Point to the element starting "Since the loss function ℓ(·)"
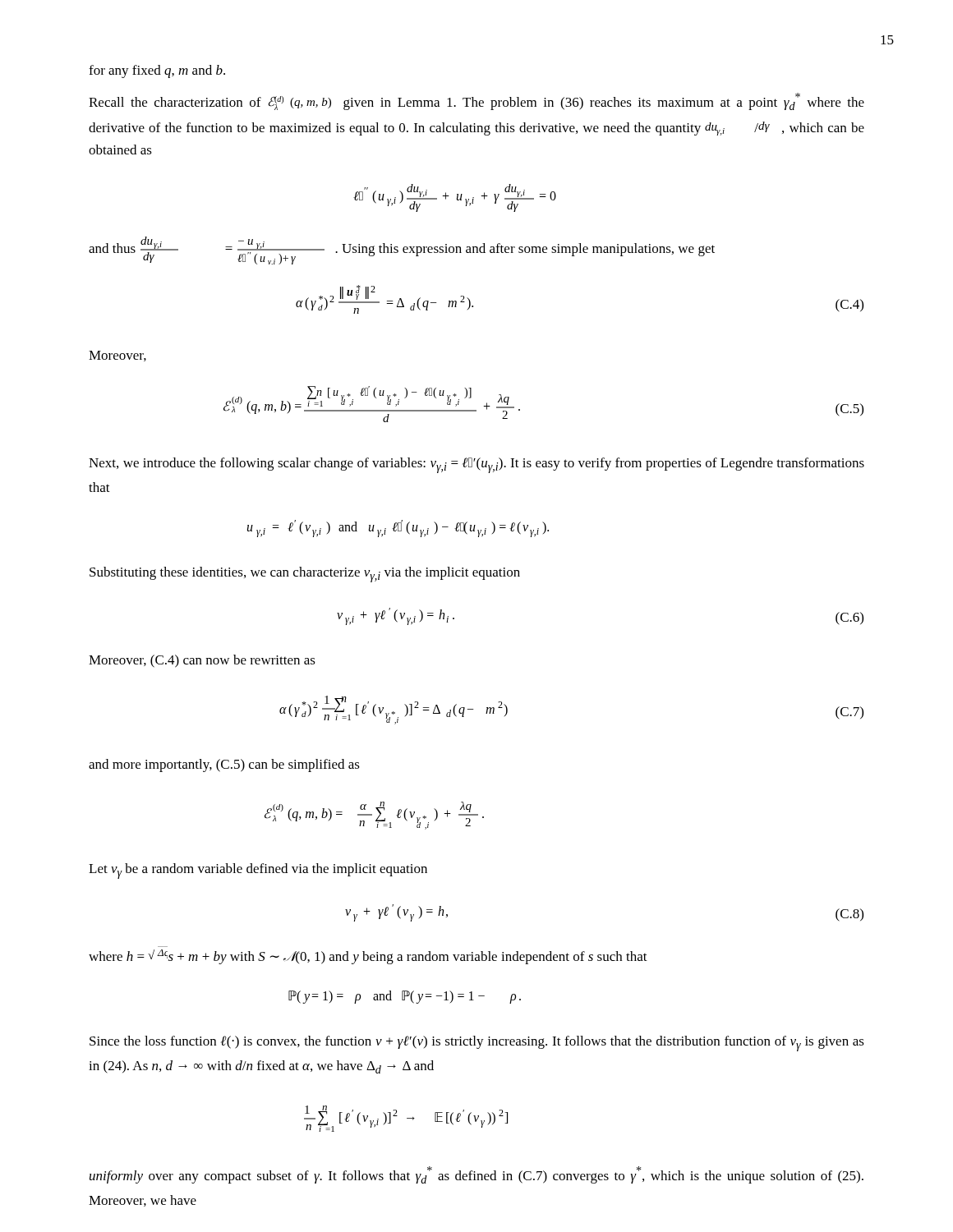 click(476, 1055)
